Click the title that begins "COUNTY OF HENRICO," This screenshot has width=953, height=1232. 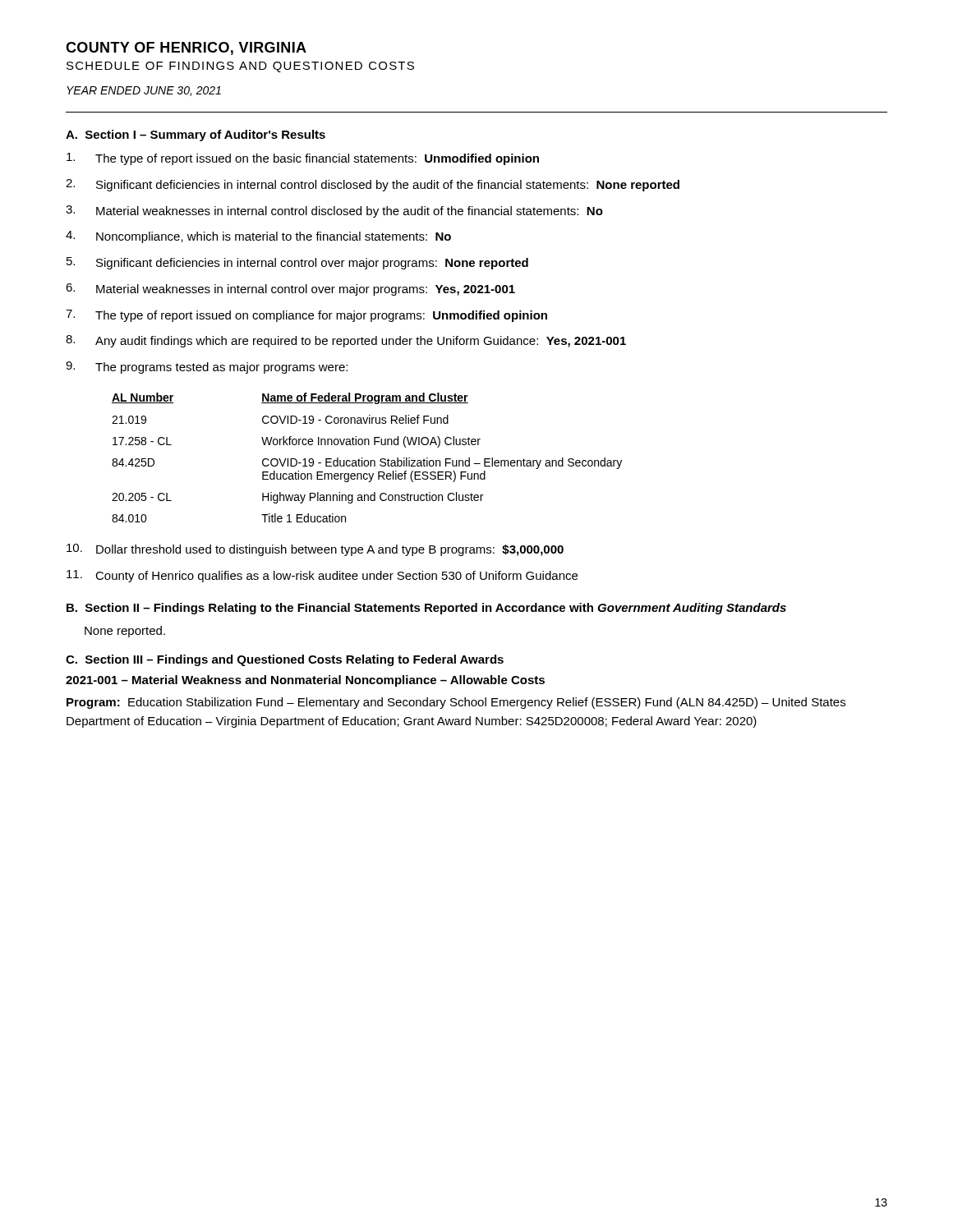point(186,48)
